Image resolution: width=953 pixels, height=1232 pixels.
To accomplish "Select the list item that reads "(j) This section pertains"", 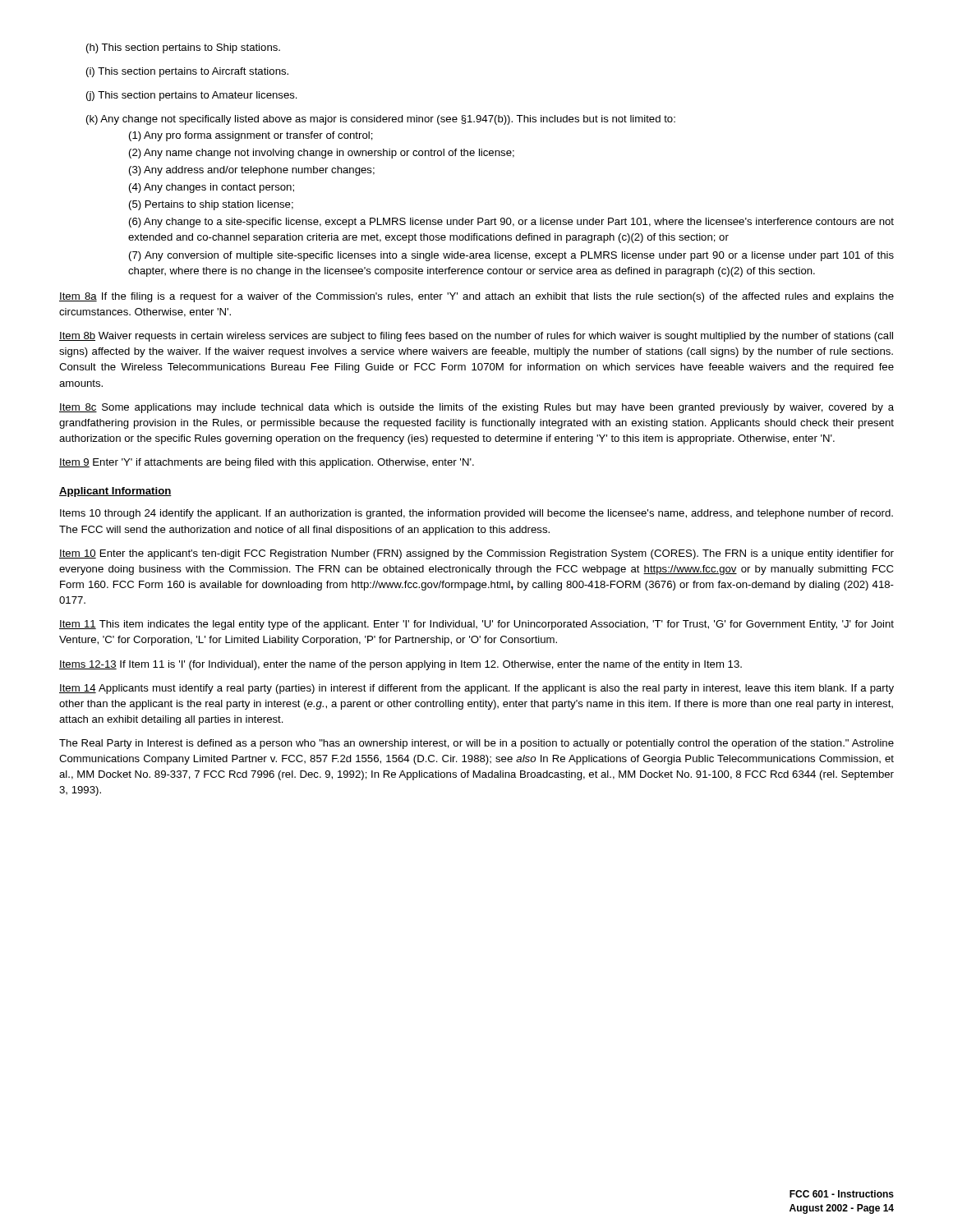I will click(192, 95).
